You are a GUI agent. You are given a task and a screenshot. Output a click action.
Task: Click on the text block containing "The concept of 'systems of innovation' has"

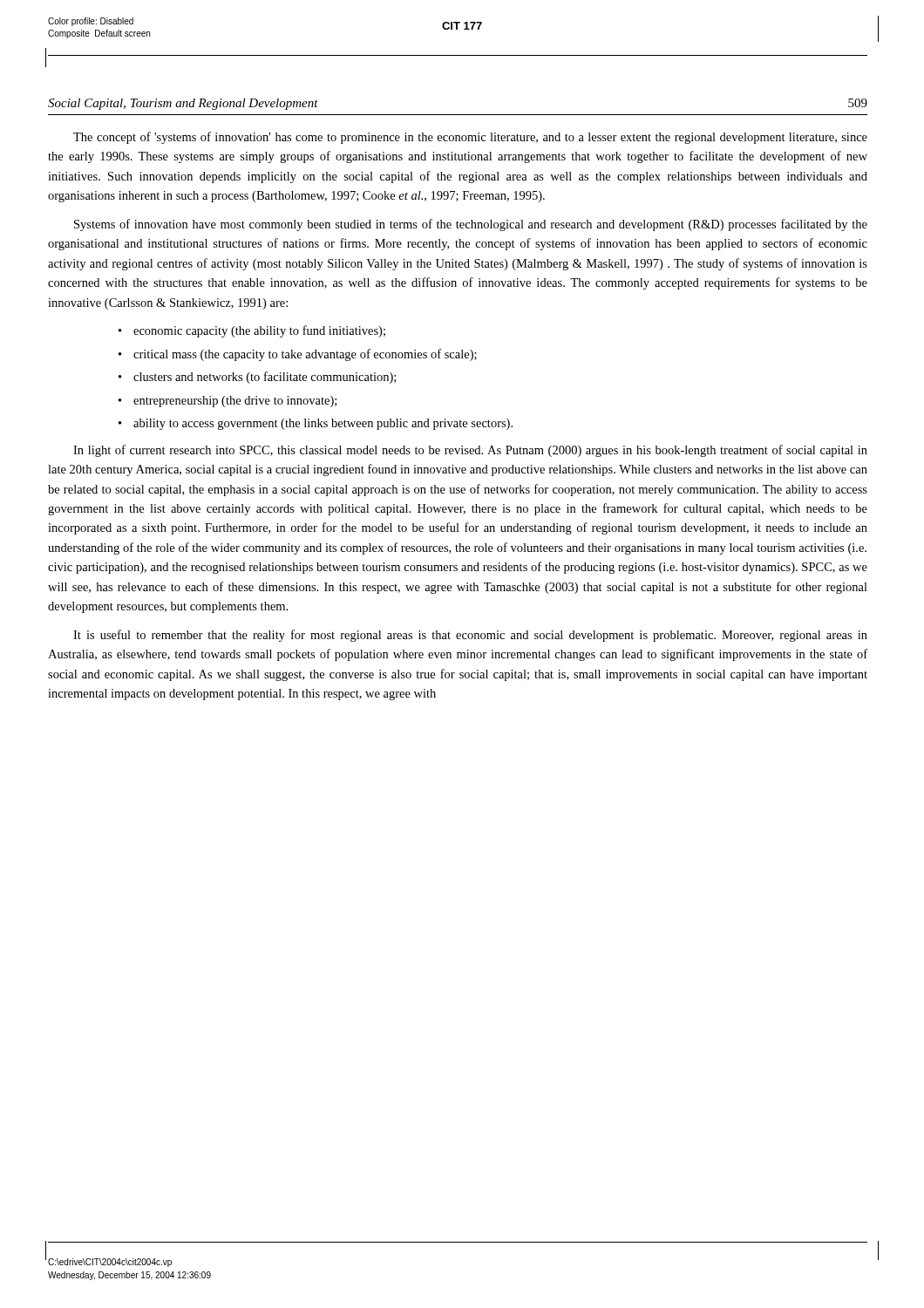coord(458,166)
